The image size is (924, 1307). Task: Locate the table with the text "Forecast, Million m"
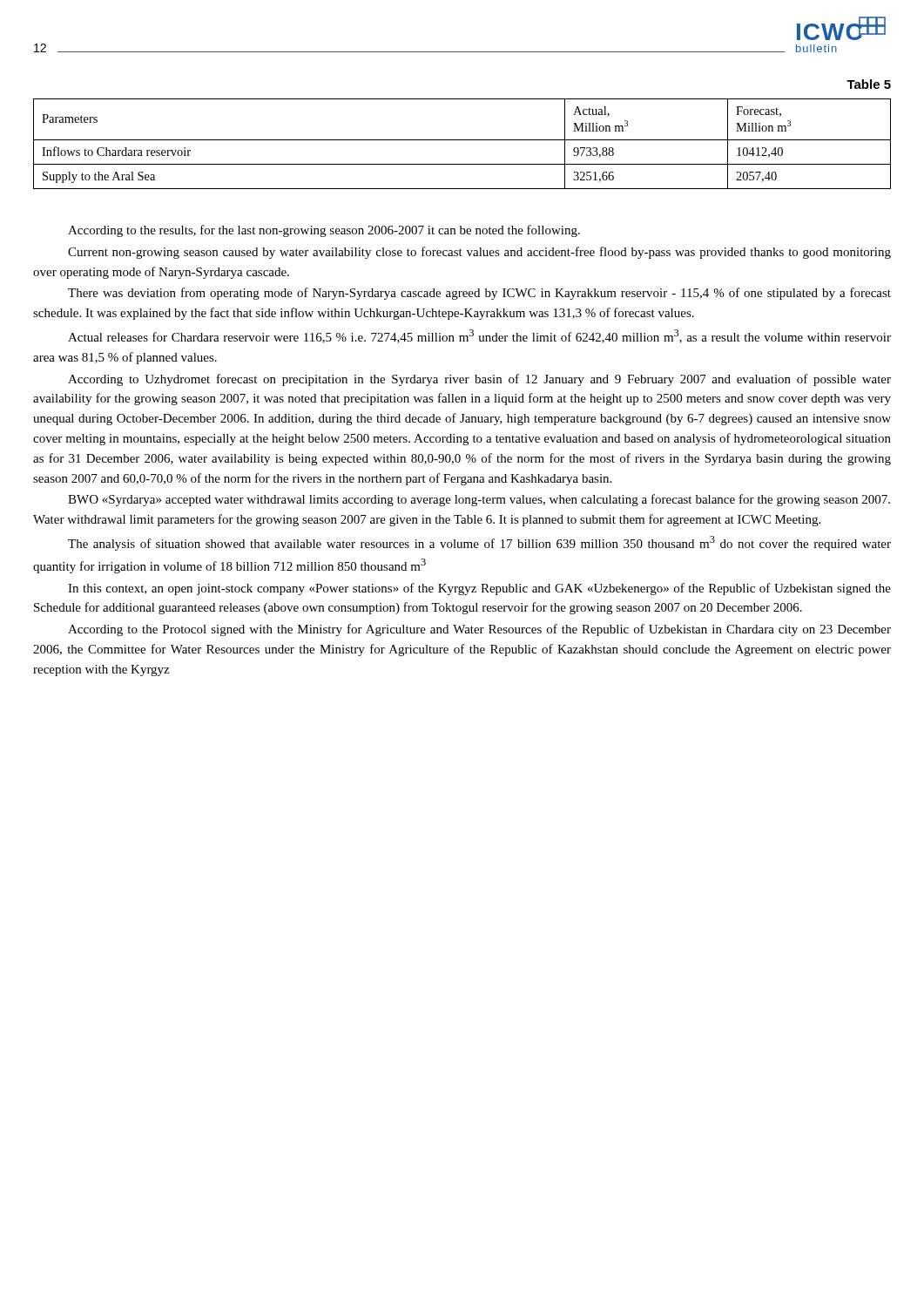pos(462,144)
